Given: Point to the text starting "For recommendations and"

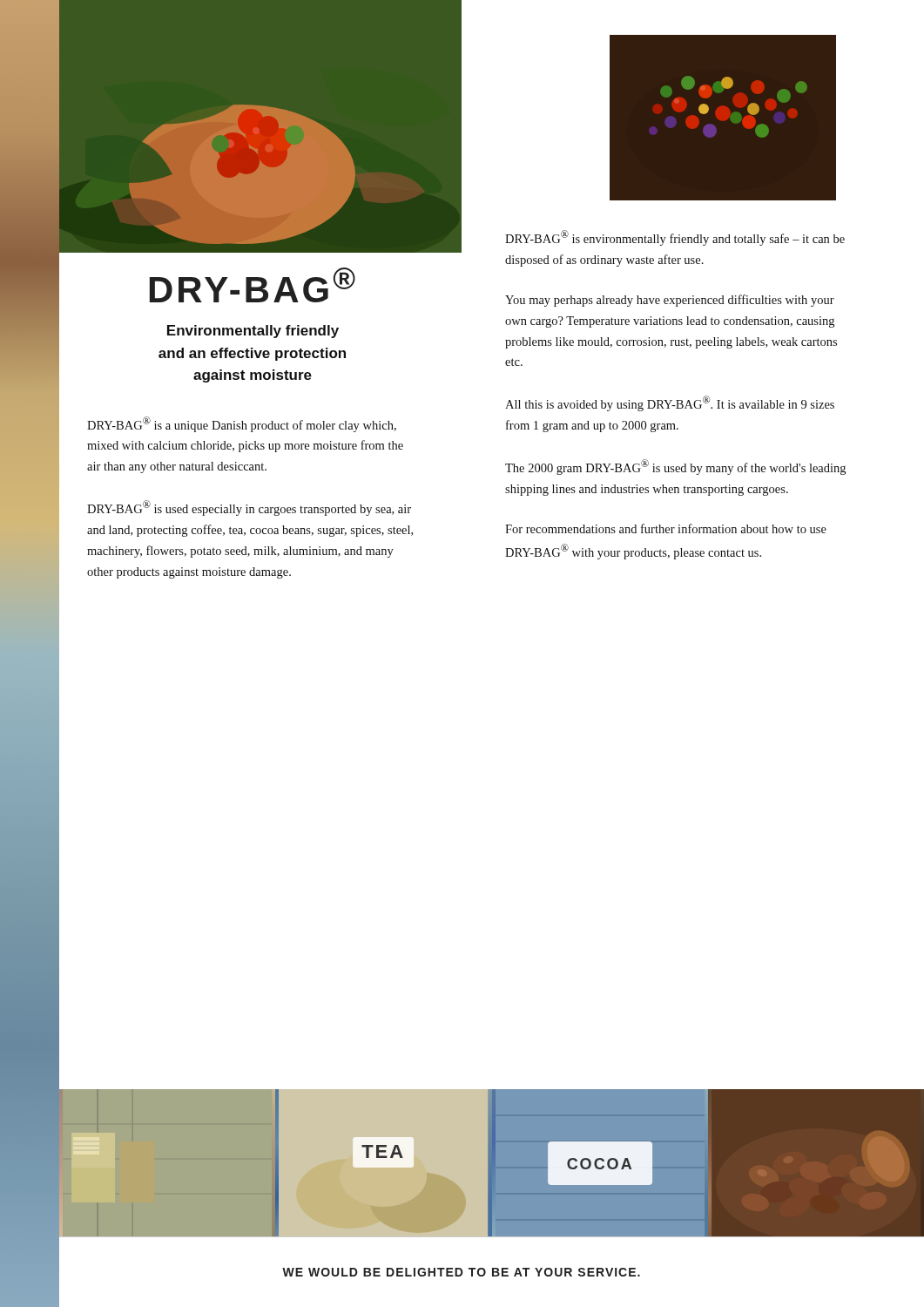Looking at the screenshot, I should [666, 540].
